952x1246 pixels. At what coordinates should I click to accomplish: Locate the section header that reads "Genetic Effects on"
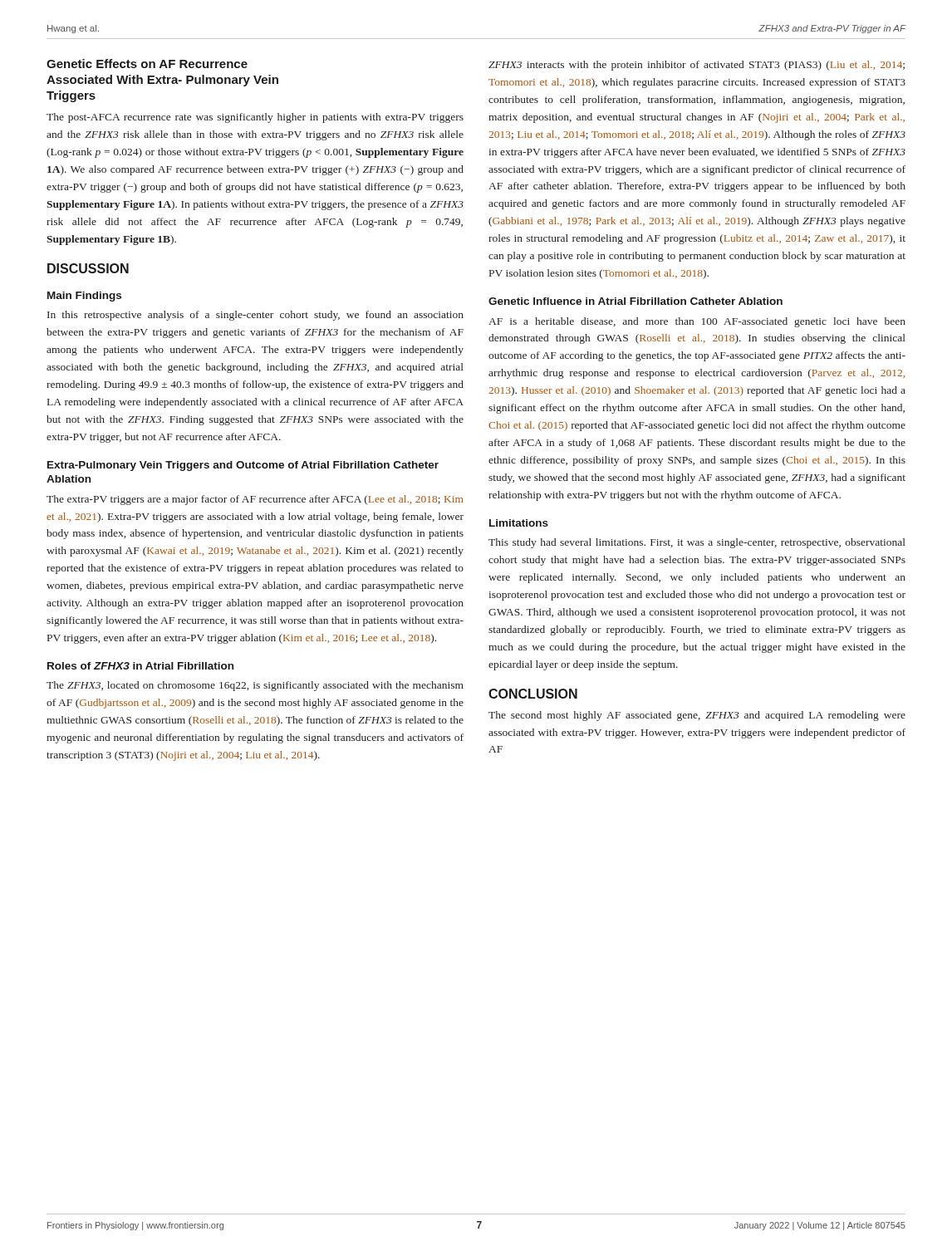coord(255,80)
